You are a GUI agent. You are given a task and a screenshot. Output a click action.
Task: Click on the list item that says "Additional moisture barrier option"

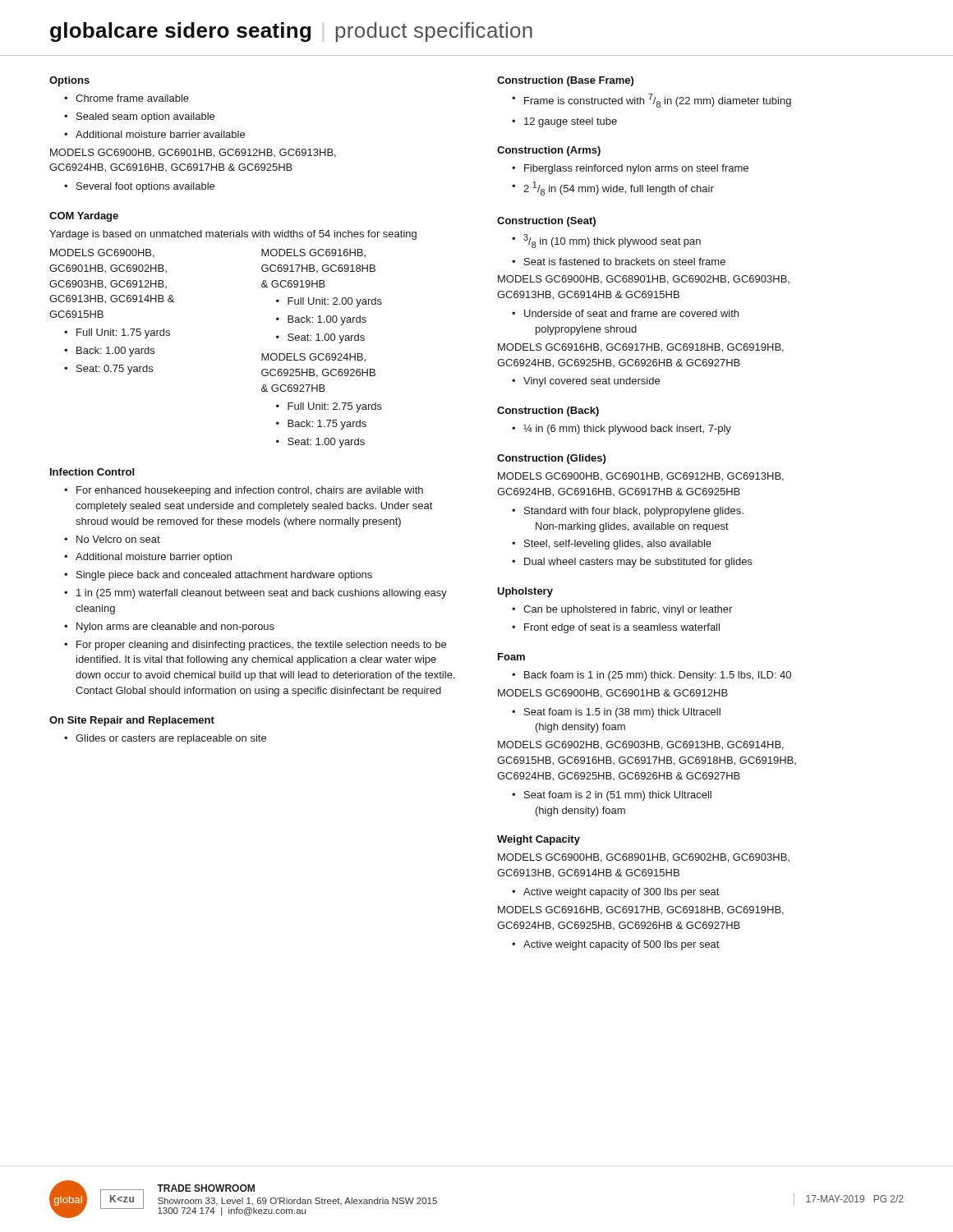pyautogui.click(x=148, y=558)
